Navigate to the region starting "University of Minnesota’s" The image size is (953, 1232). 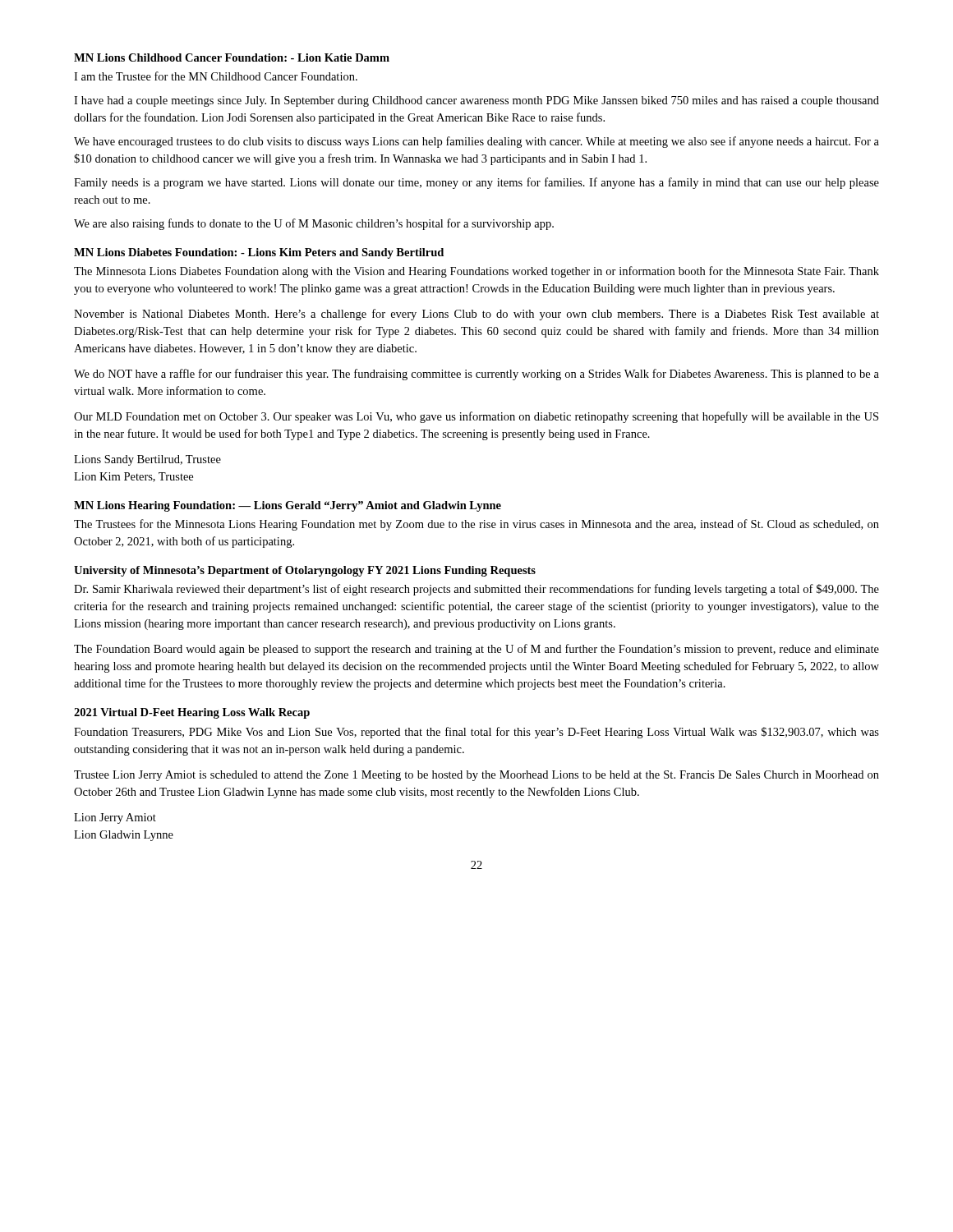(x=305, y=570)
